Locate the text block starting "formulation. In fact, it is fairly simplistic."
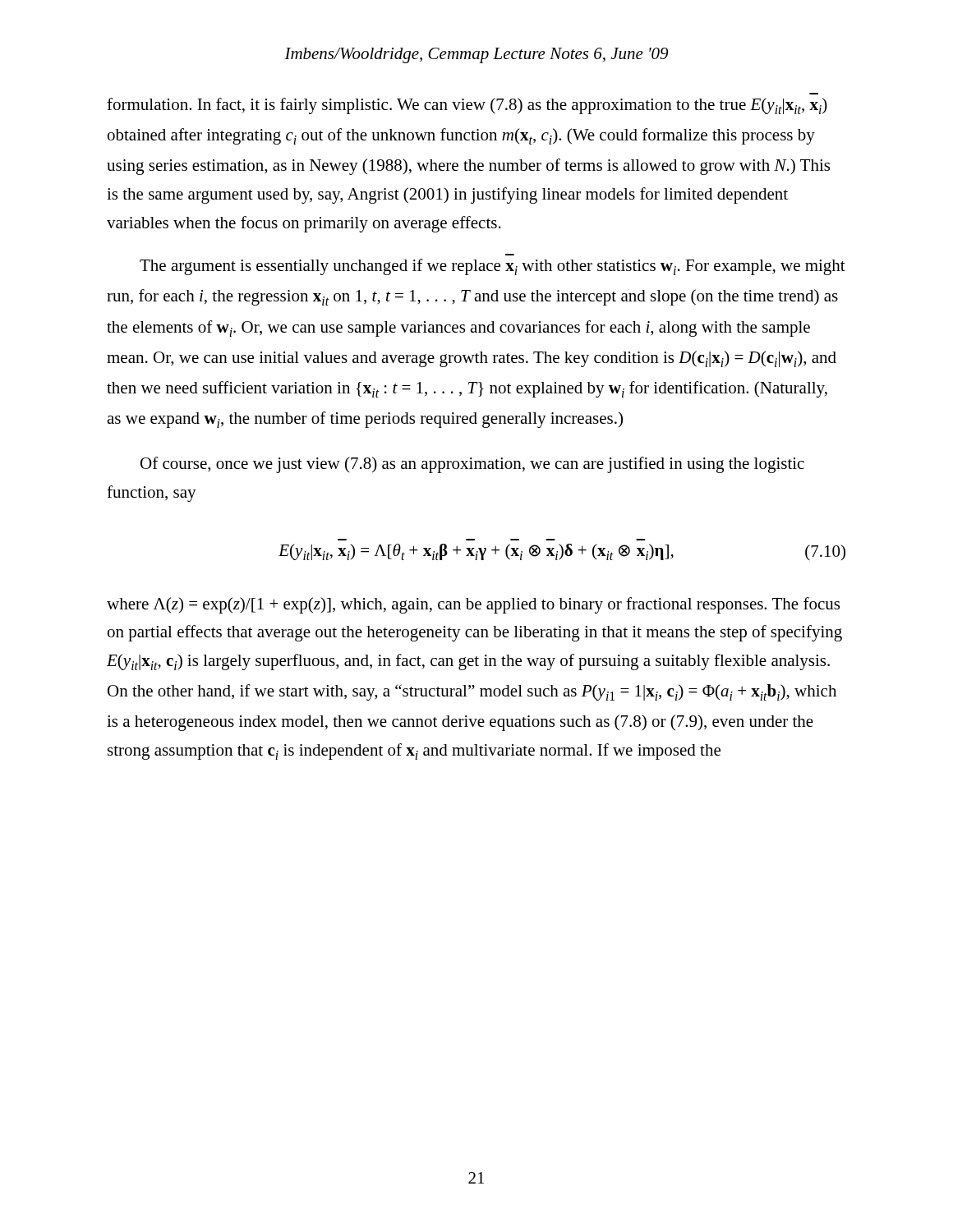This screenshot has height=1232, width=953. click(469, 163)
